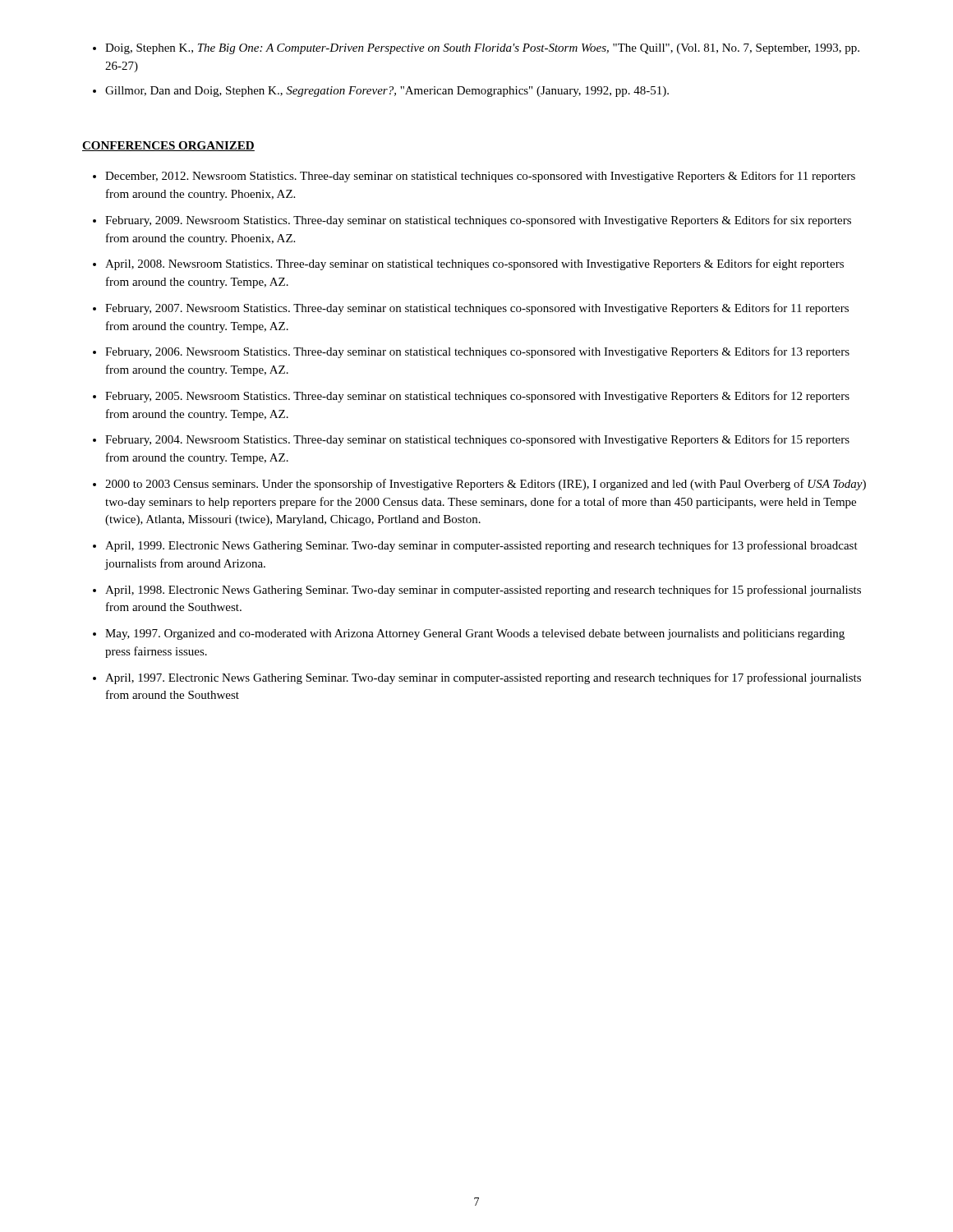Image resolution: width=953 pixels, height=1232 pixels.
Task: Click the passage that begins "February, 2009. Newsroom Statistics."
Action: (478, 229)
